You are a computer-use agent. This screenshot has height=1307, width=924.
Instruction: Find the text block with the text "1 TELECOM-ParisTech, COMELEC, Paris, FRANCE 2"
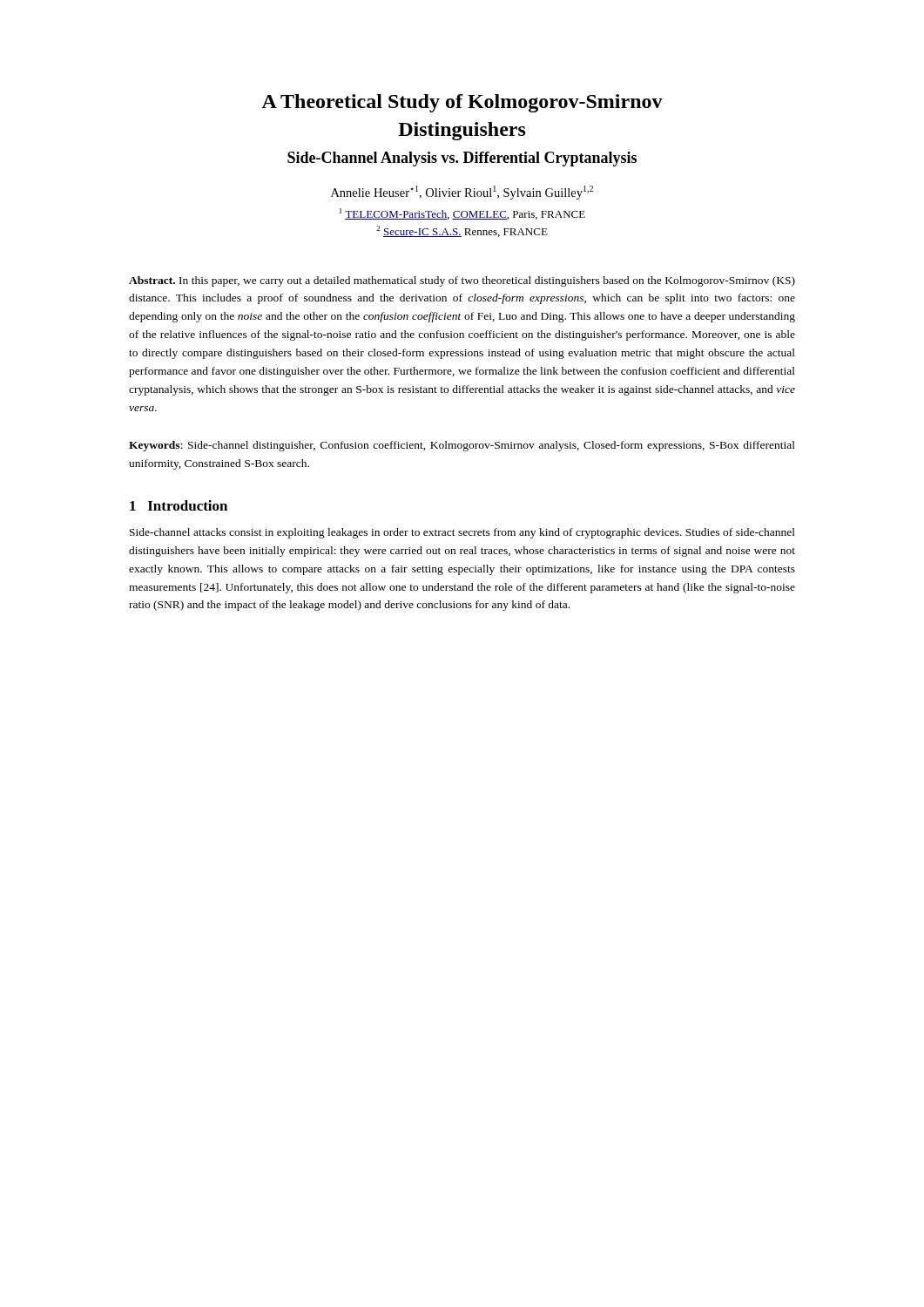(462, 222)
